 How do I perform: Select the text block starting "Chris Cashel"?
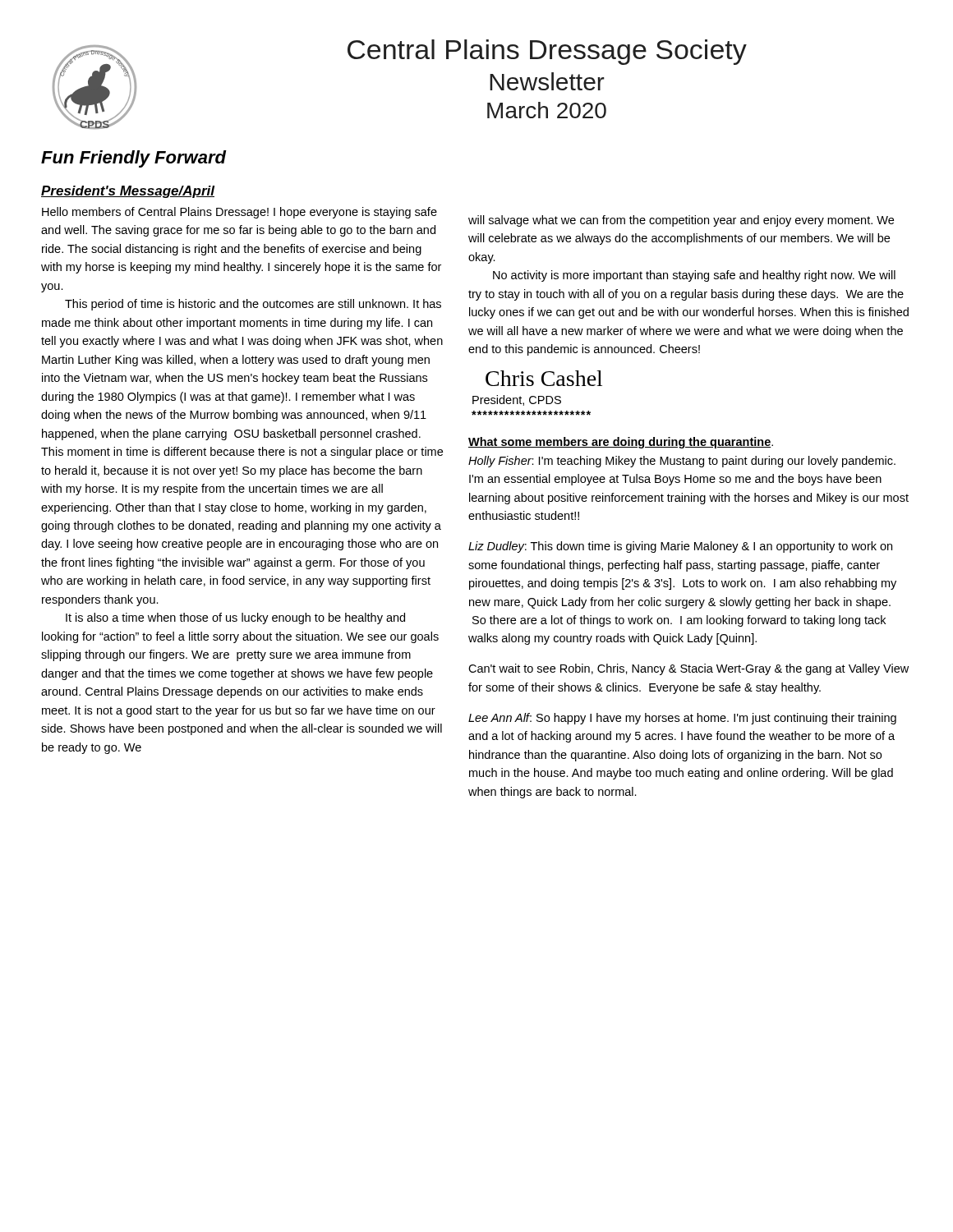pos(544,378)
